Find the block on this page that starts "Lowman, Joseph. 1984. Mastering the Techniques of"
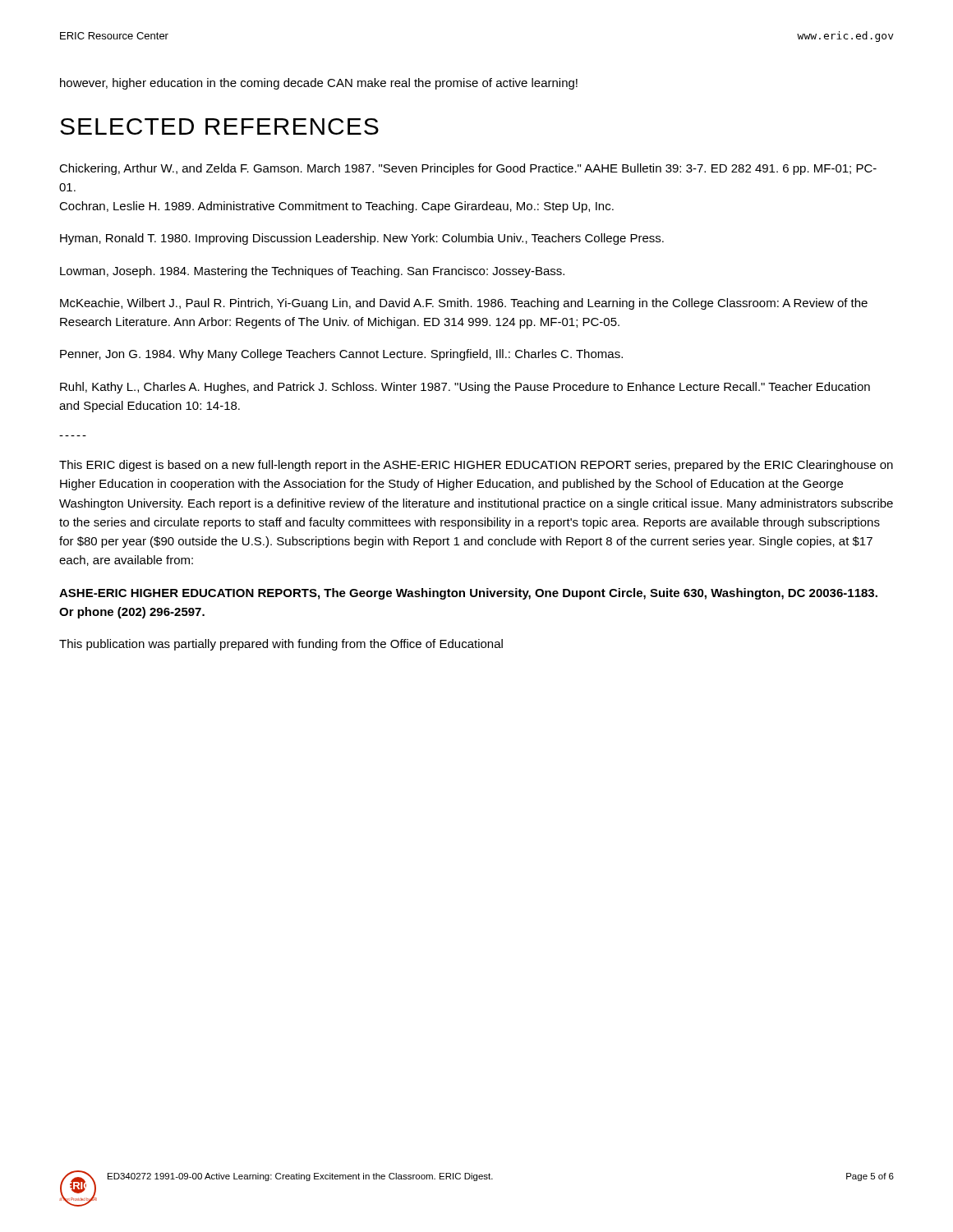953x1232 pixels. tap(312, 270)
